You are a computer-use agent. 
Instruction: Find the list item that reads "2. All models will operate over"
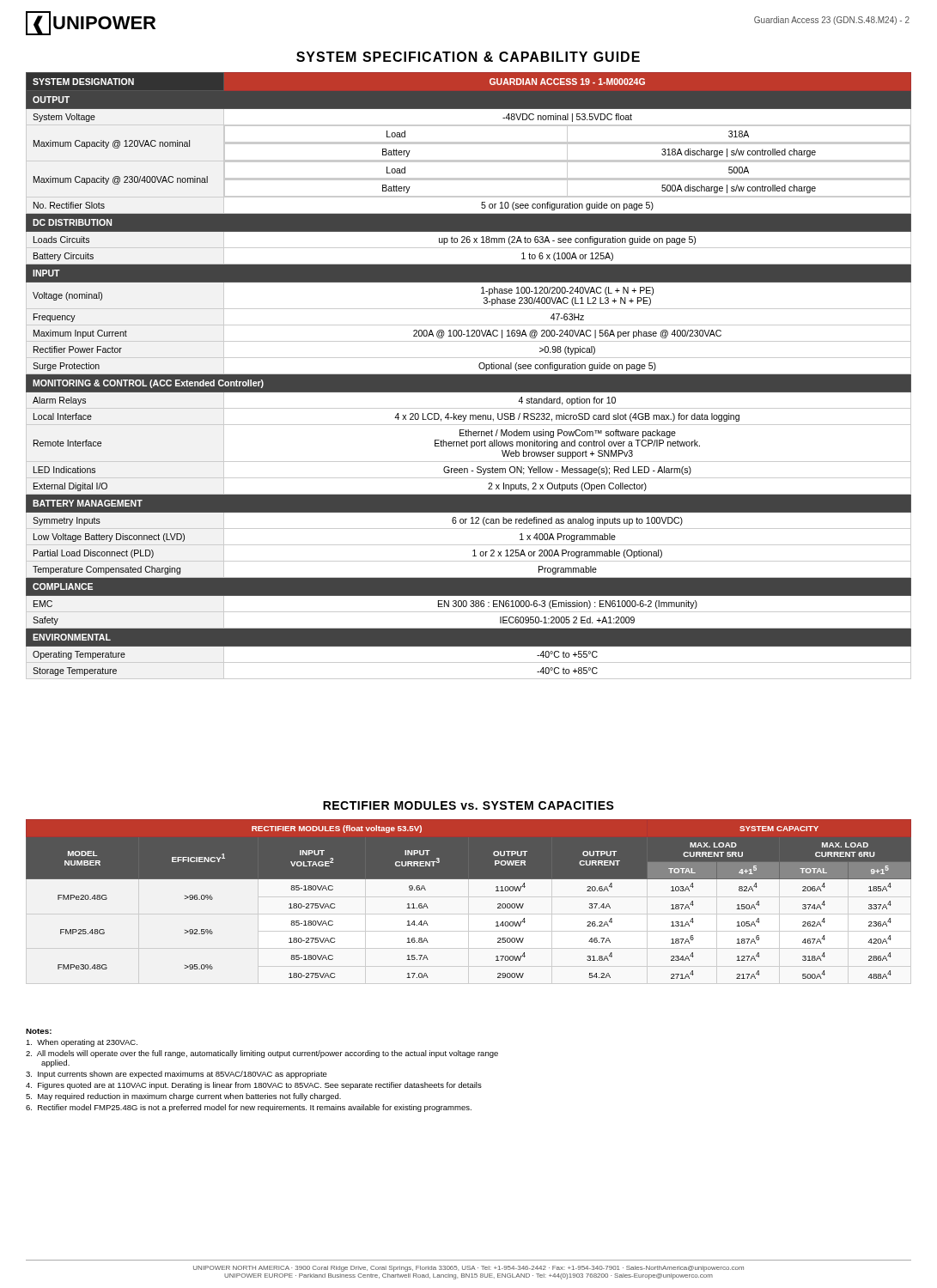262,1053
